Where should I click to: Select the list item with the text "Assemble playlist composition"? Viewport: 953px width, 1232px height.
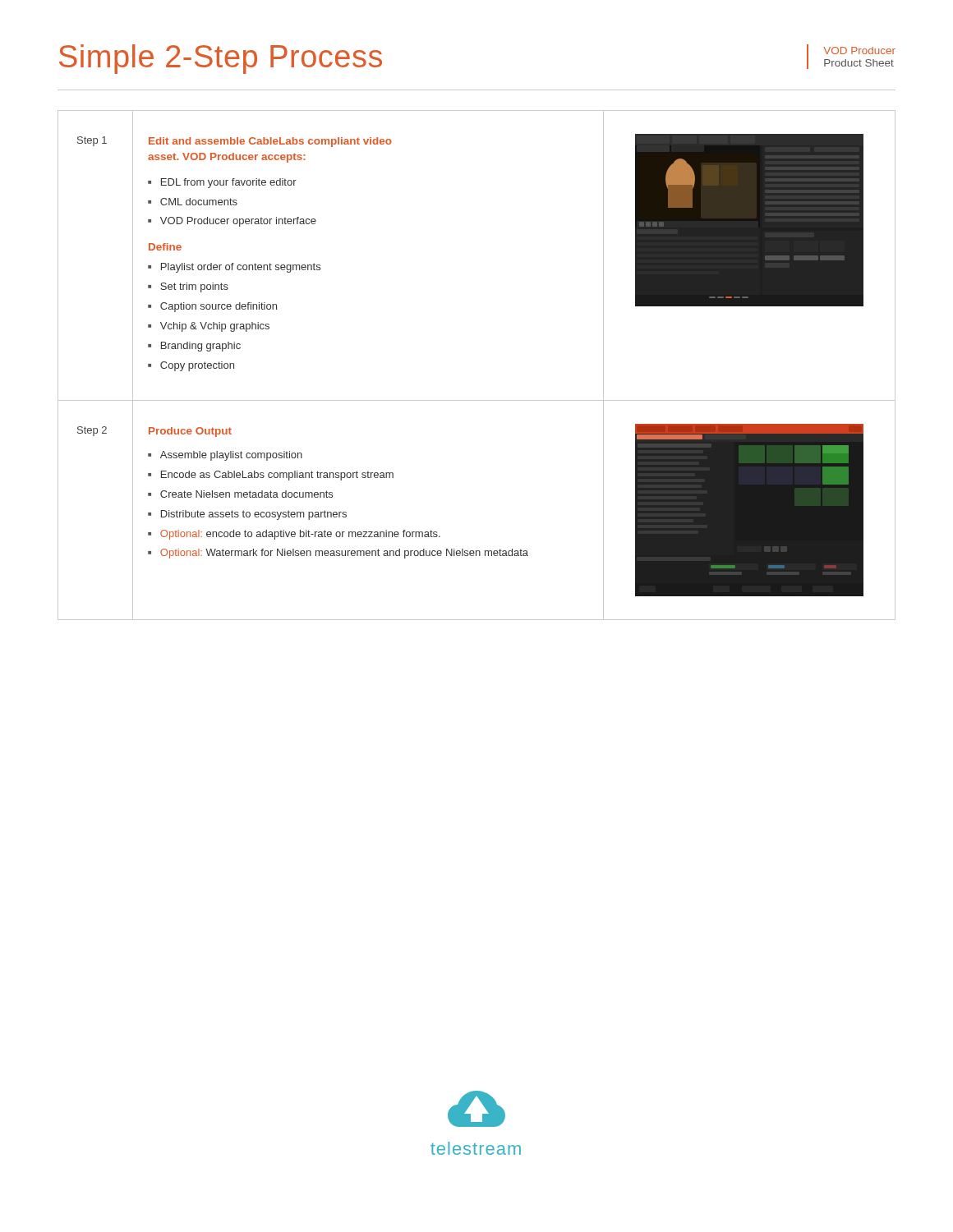click(231, 455)
